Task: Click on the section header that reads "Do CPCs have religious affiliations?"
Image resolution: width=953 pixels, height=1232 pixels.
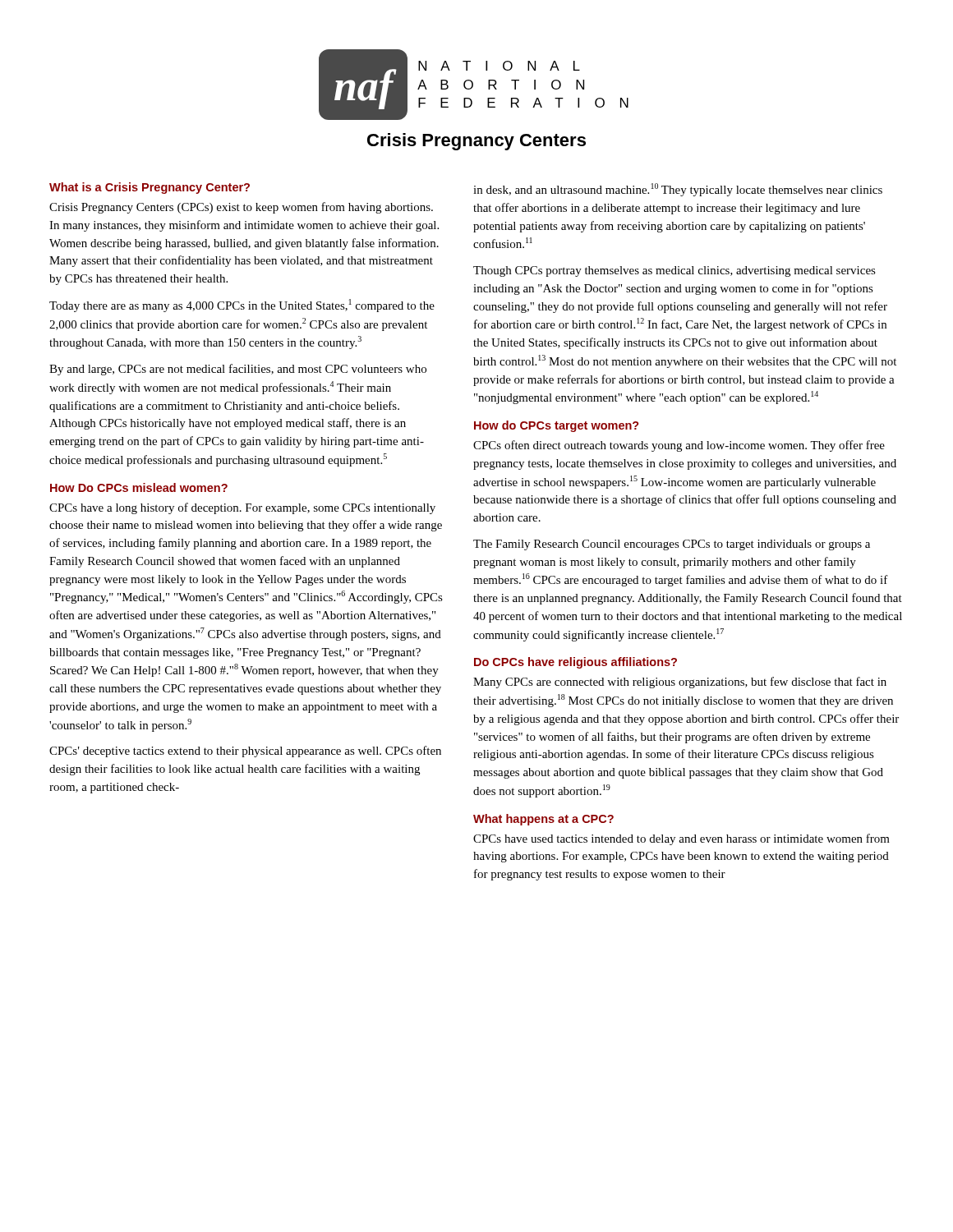Action: [576, 662]
